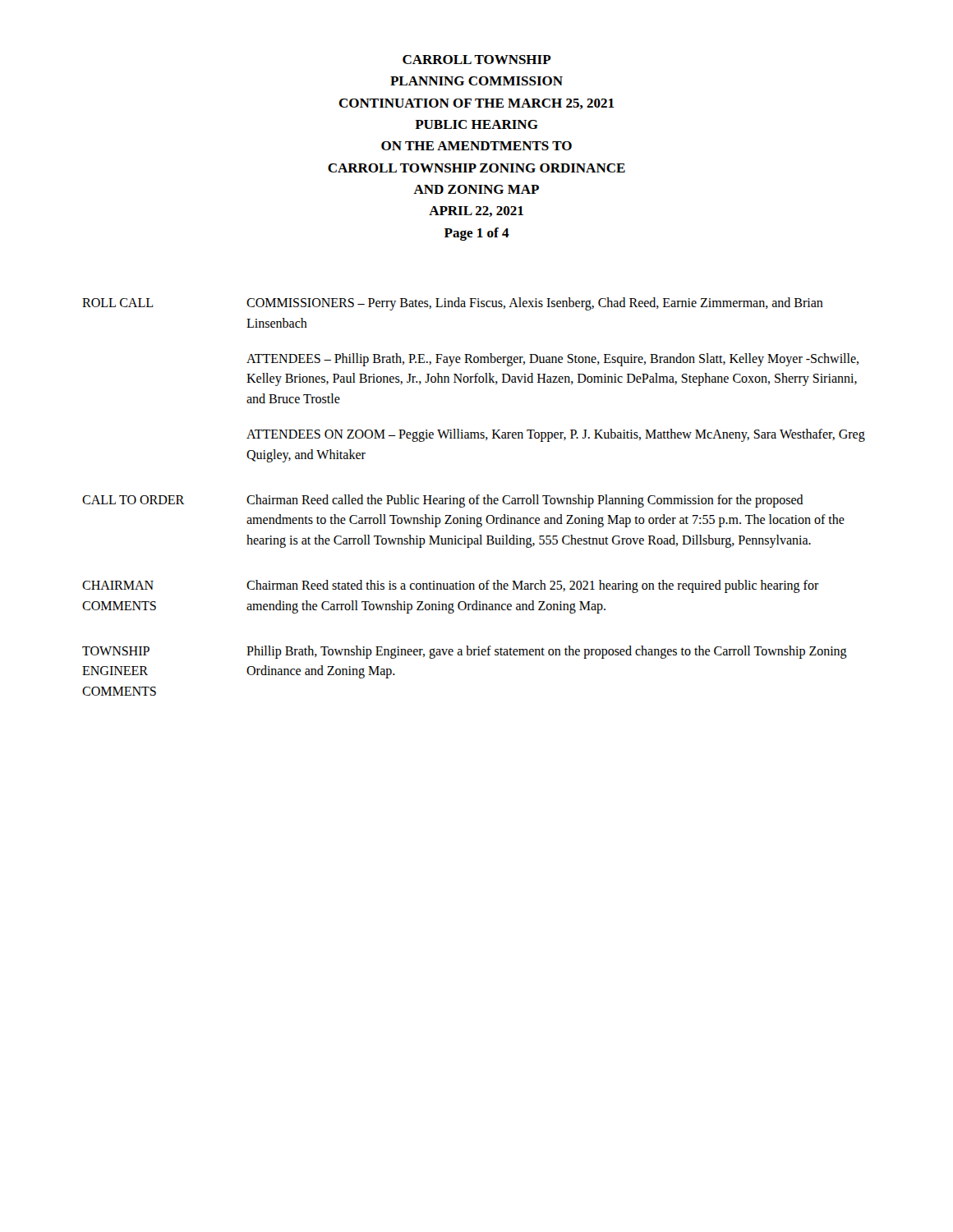Click on the block starting "TOWNSHIPENGINEERCOMMENTS Phillip Brath, Township"

[465, 652]
